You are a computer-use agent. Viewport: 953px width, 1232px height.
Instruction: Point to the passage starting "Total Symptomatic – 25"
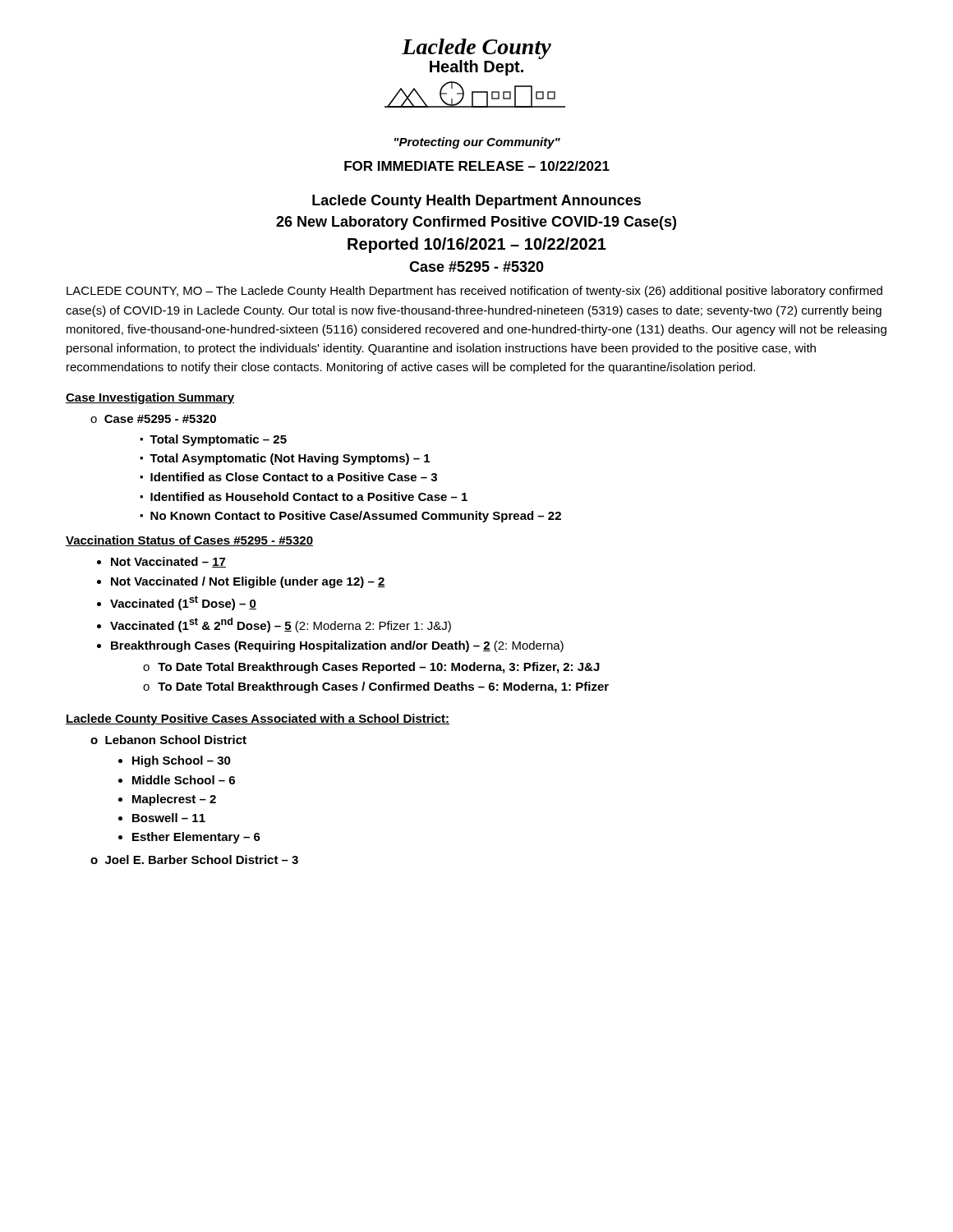[218, 439]
